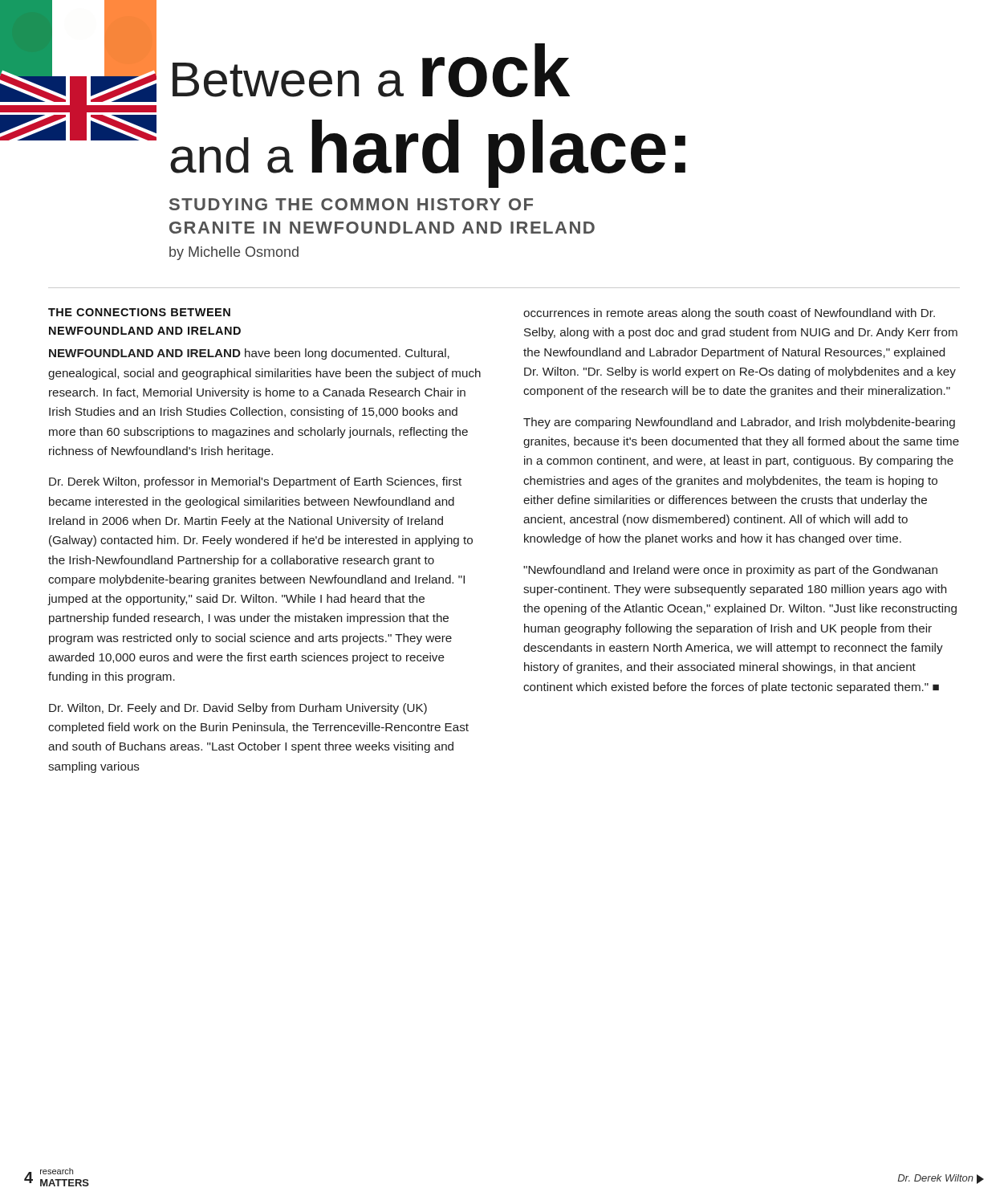Find the element starting ""Newfoundland and Ireland"
Screen dimensions: 1204x1008
coord(740,628)
